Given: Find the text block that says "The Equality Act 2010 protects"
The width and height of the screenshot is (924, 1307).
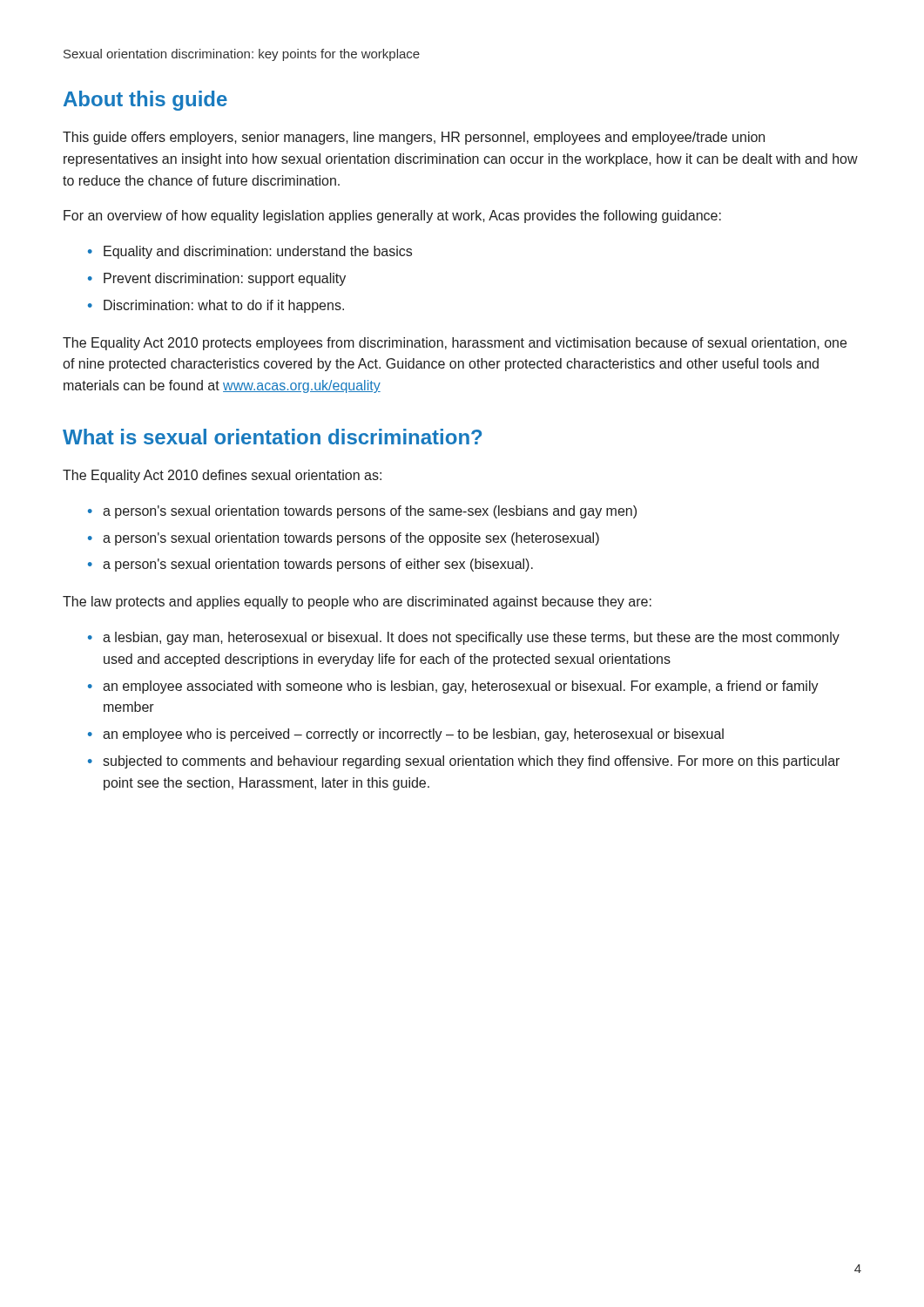Looking at the screenshot, I should coord(462,365).
